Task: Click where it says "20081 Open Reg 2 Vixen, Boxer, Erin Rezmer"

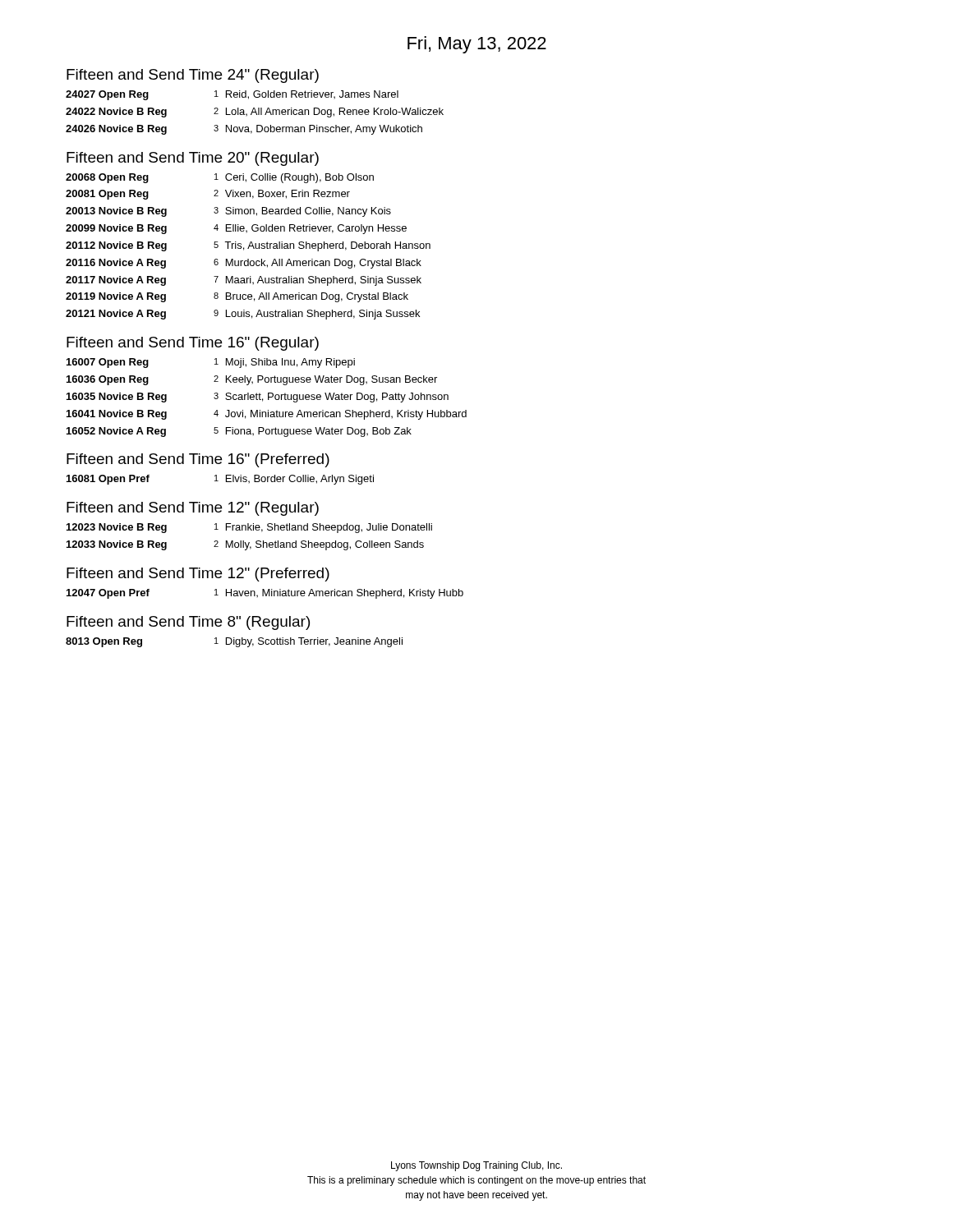Action: point(208,194)
